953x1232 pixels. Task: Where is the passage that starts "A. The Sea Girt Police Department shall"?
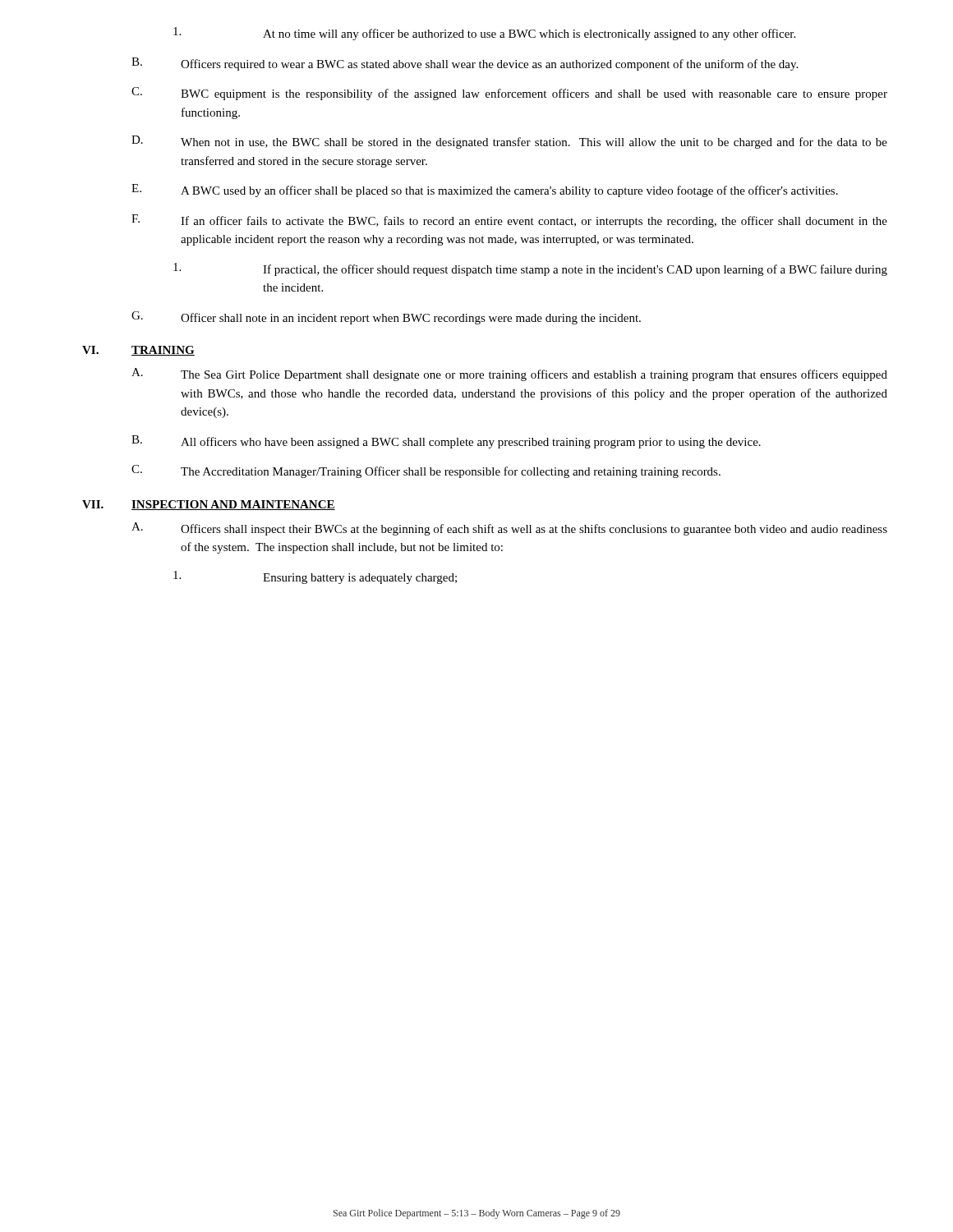tap(509, 393)
